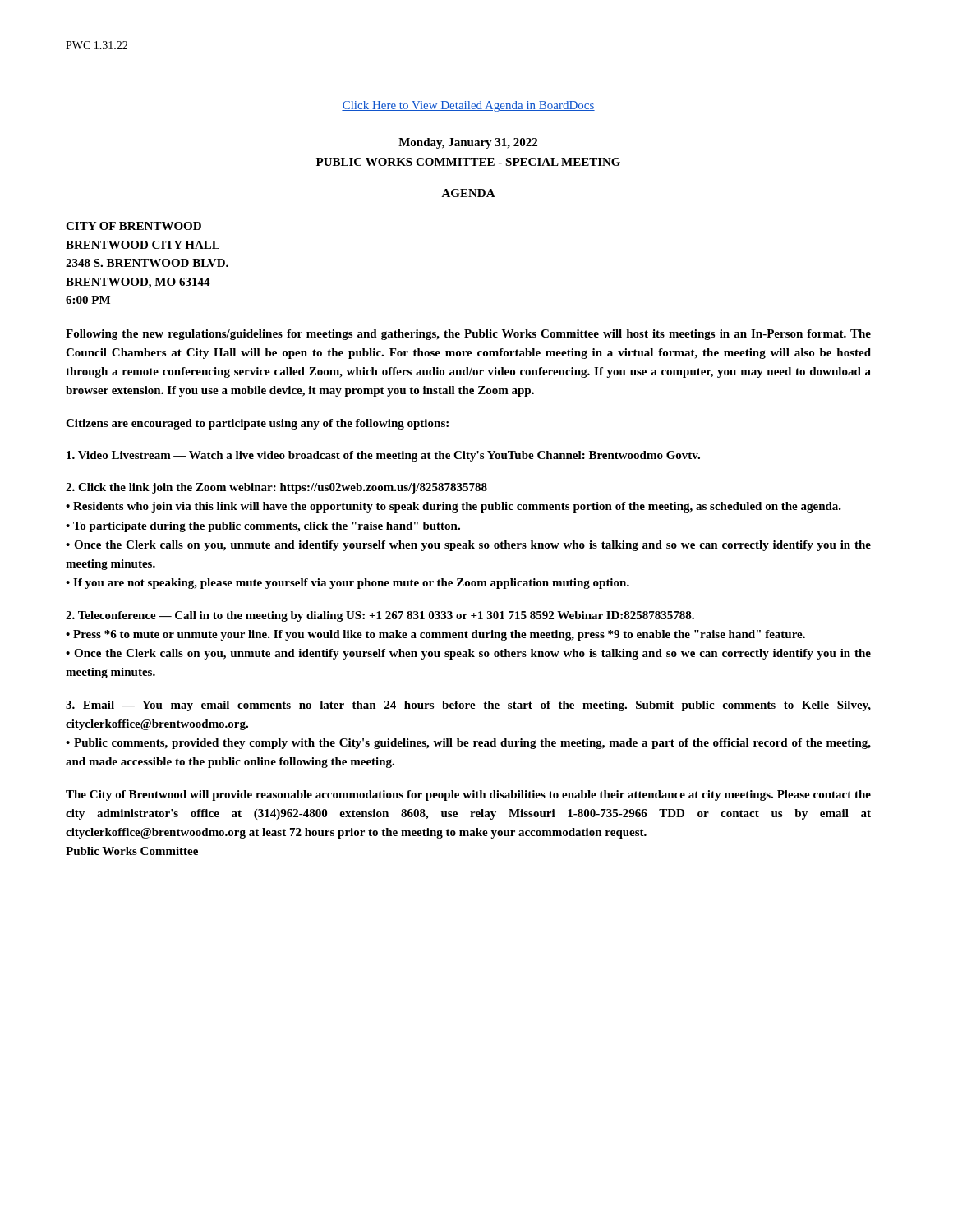Click the passage that begins "Following the new regulations/guidelines for meetings"
This screenshot has height=1232, width=953.
[x=468, y=362]
